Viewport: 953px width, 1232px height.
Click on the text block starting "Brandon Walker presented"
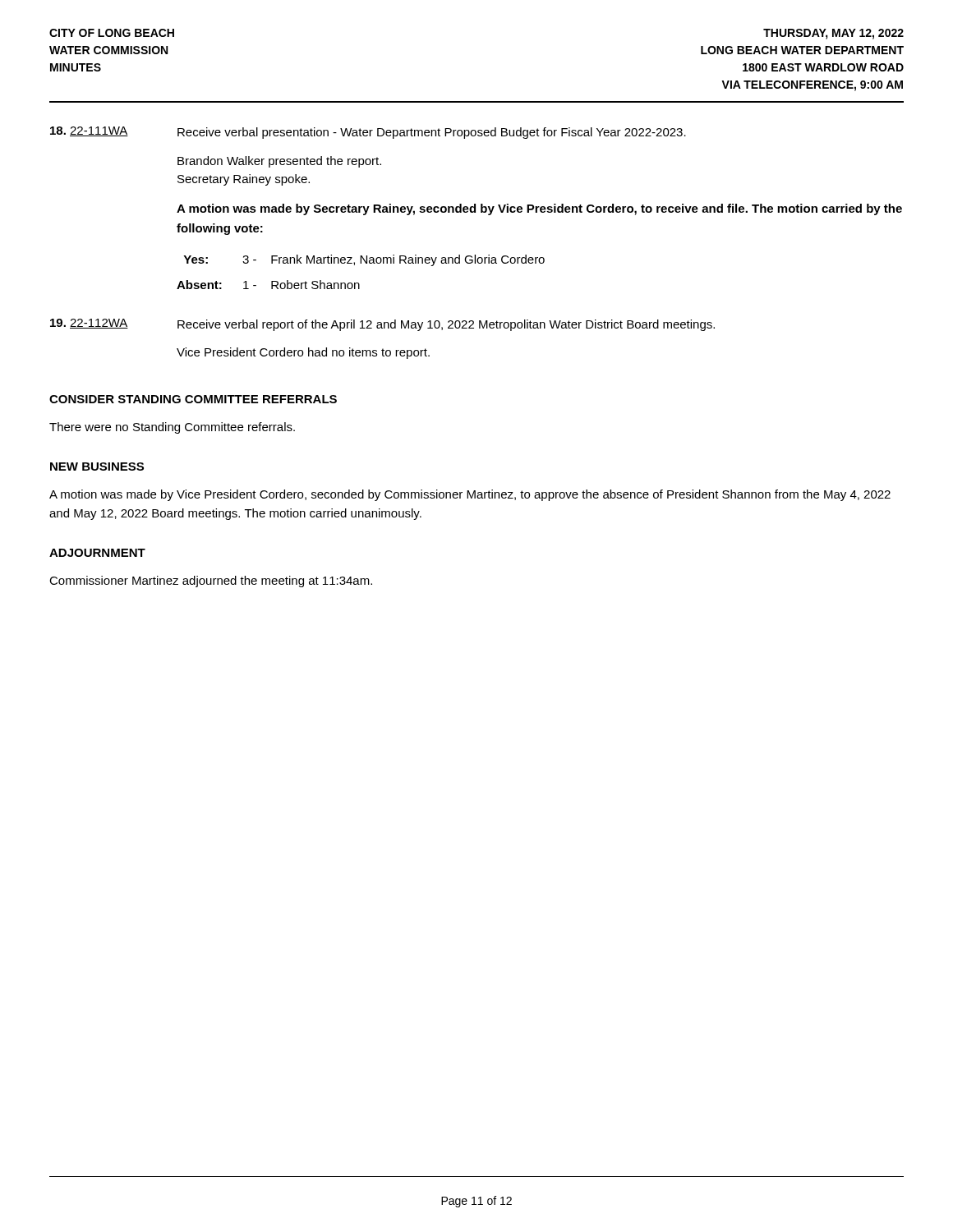[x=279, y=169]
